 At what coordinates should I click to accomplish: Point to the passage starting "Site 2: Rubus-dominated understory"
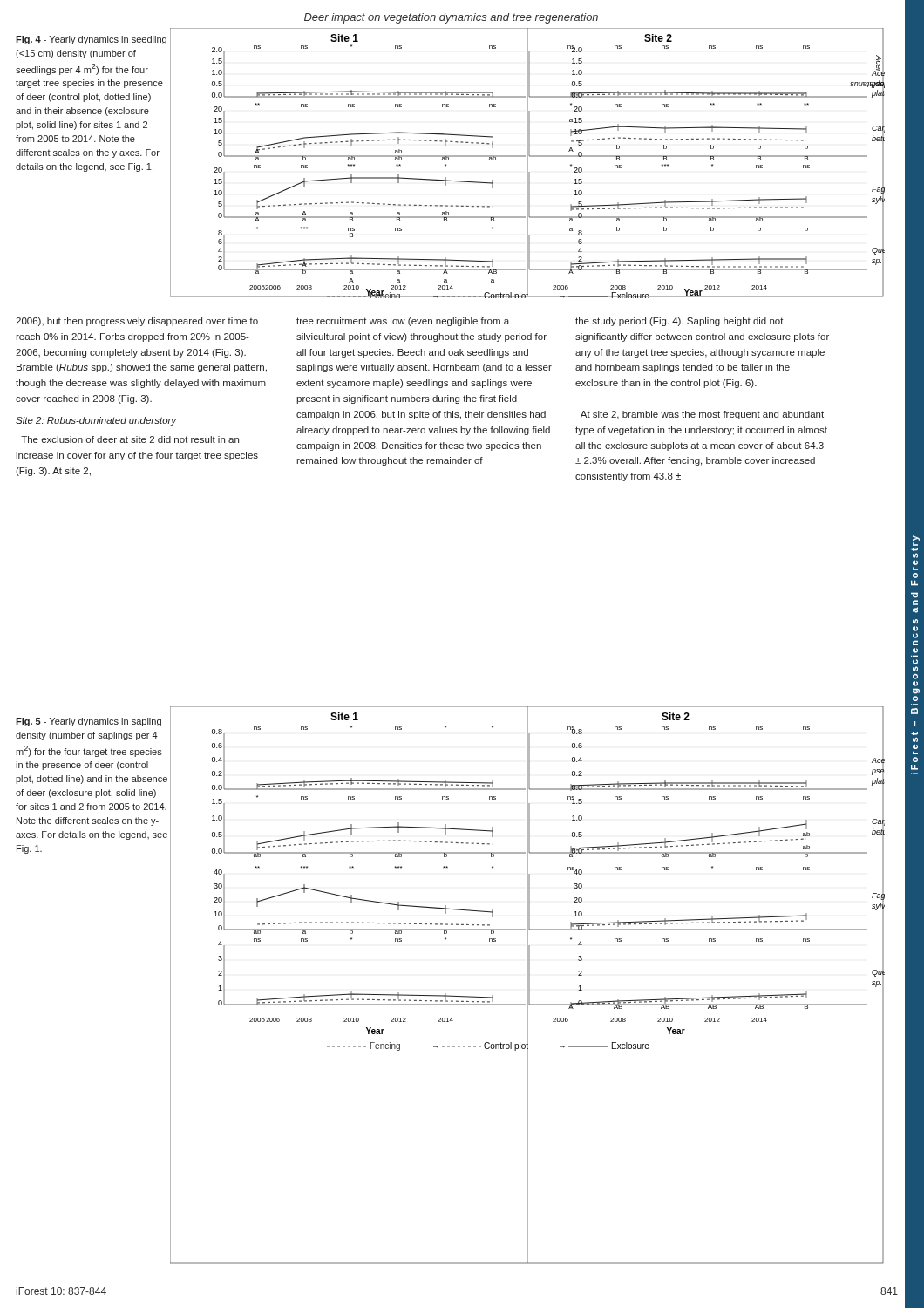[x=96, y=420]
